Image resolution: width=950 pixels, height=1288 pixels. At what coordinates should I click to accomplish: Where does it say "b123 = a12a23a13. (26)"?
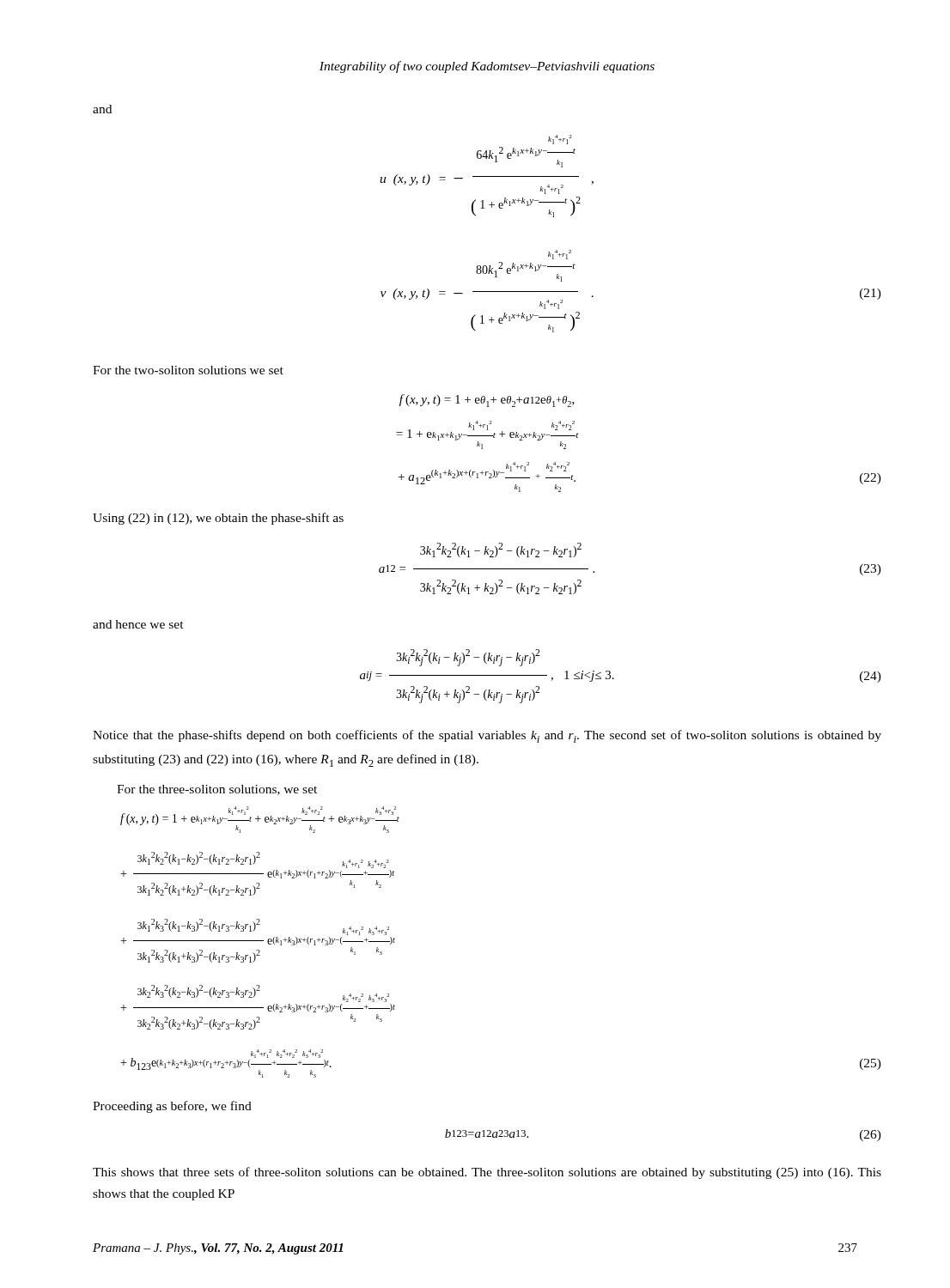tap(487, 1134)
